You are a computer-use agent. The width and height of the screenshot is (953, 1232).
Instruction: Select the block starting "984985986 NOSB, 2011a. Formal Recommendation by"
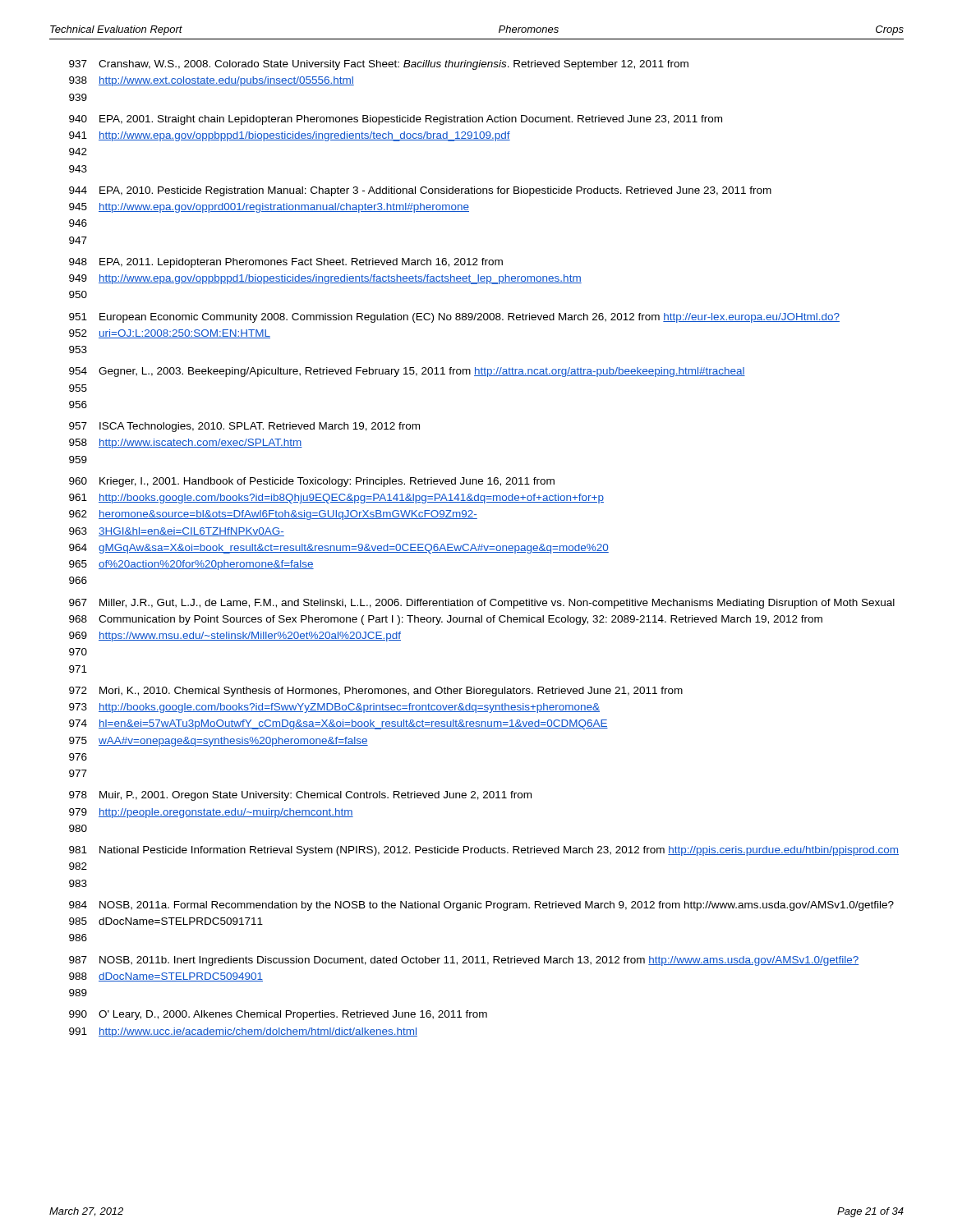481,906
